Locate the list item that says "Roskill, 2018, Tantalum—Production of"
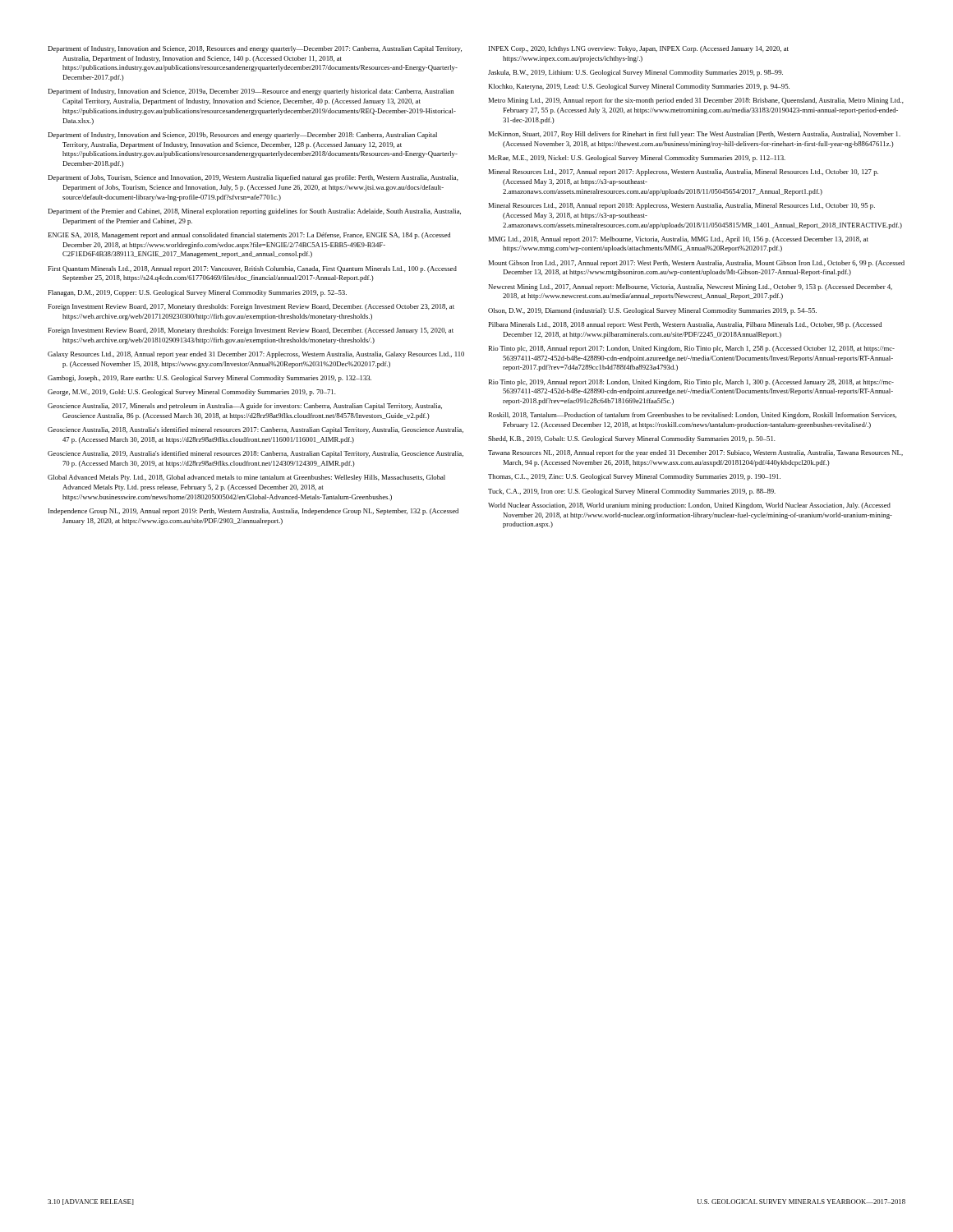This screenshot has width=953, height=1232. [x=692, y=420]
